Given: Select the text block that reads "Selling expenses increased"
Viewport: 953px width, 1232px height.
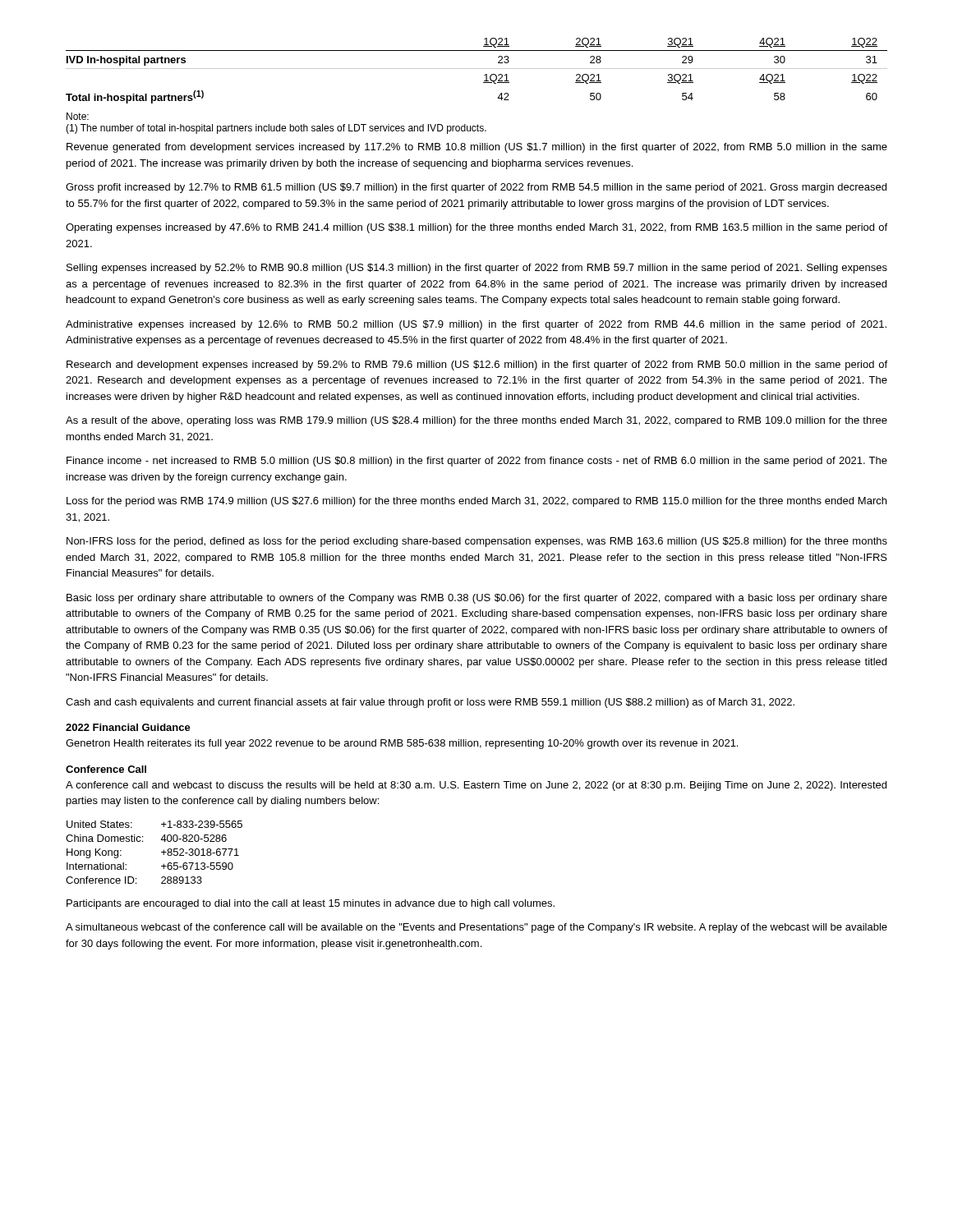Looking at the screenshot, I should pyautogui.click(x=476, y=284).
